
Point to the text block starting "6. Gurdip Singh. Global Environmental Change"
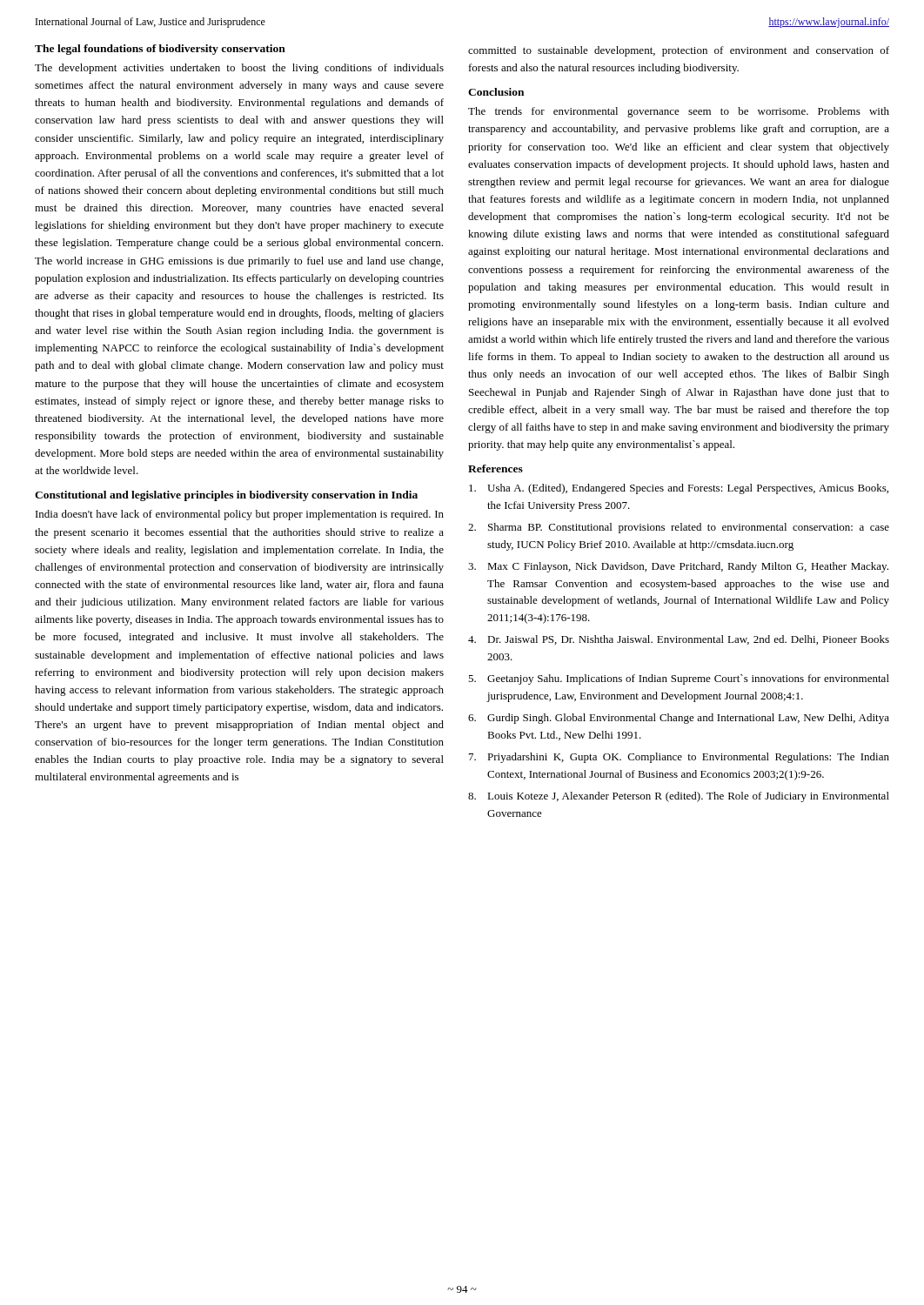679,726
